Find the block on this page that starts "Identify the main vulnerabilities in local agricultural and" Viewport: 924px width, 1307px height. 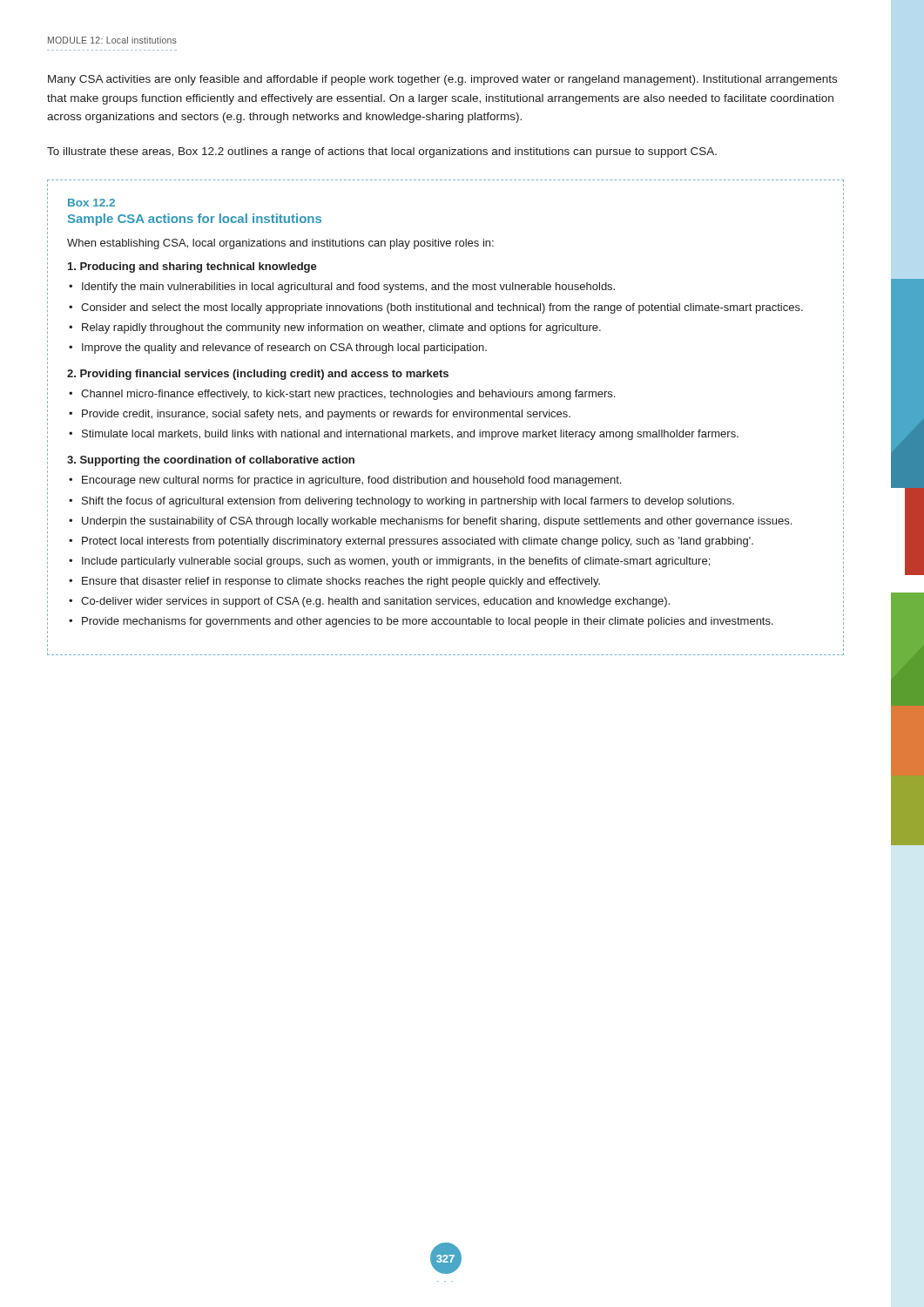pos(348,286)
